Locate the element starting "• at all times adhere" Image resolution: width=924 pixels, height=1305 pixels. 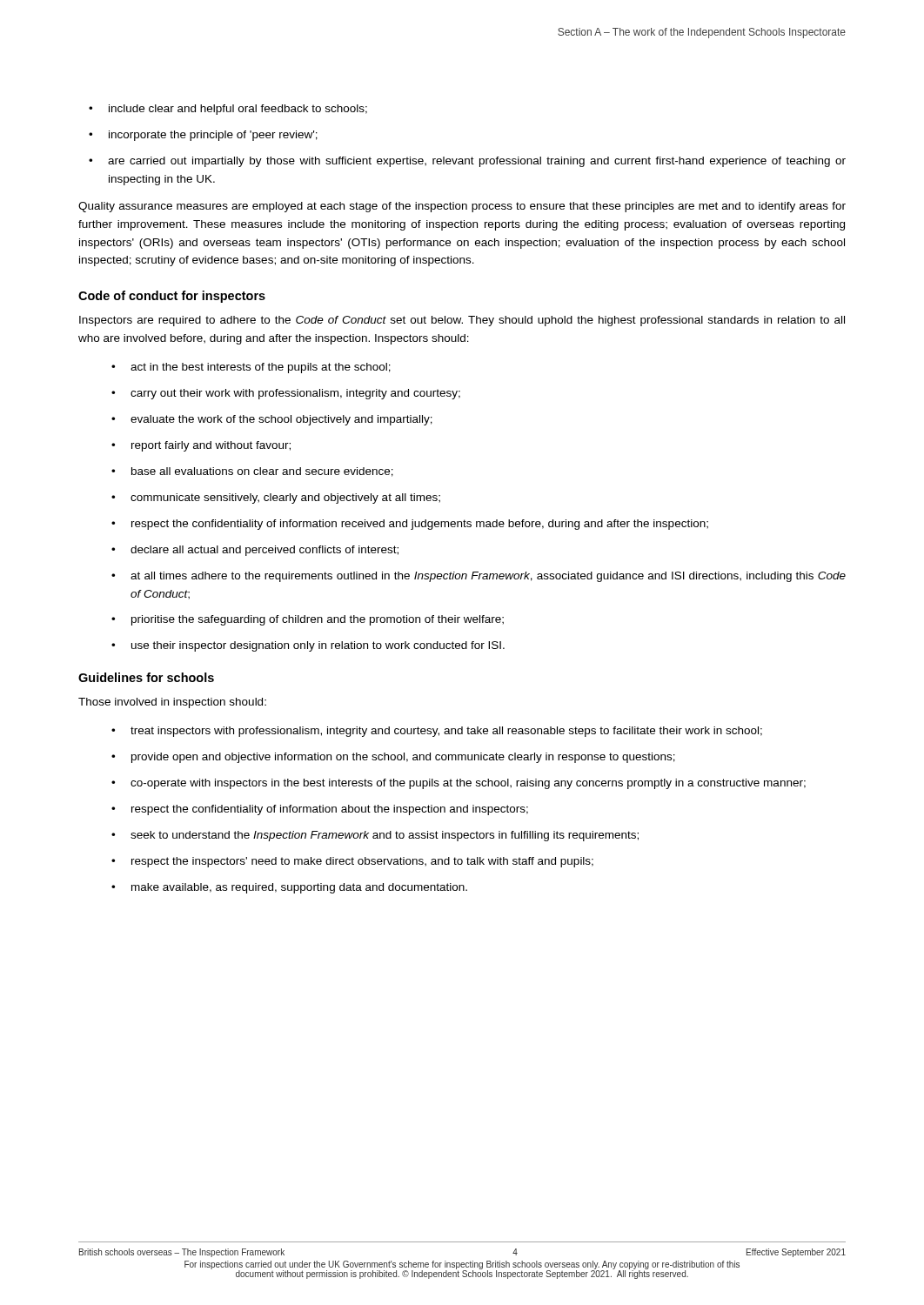(x=479, y=583)
